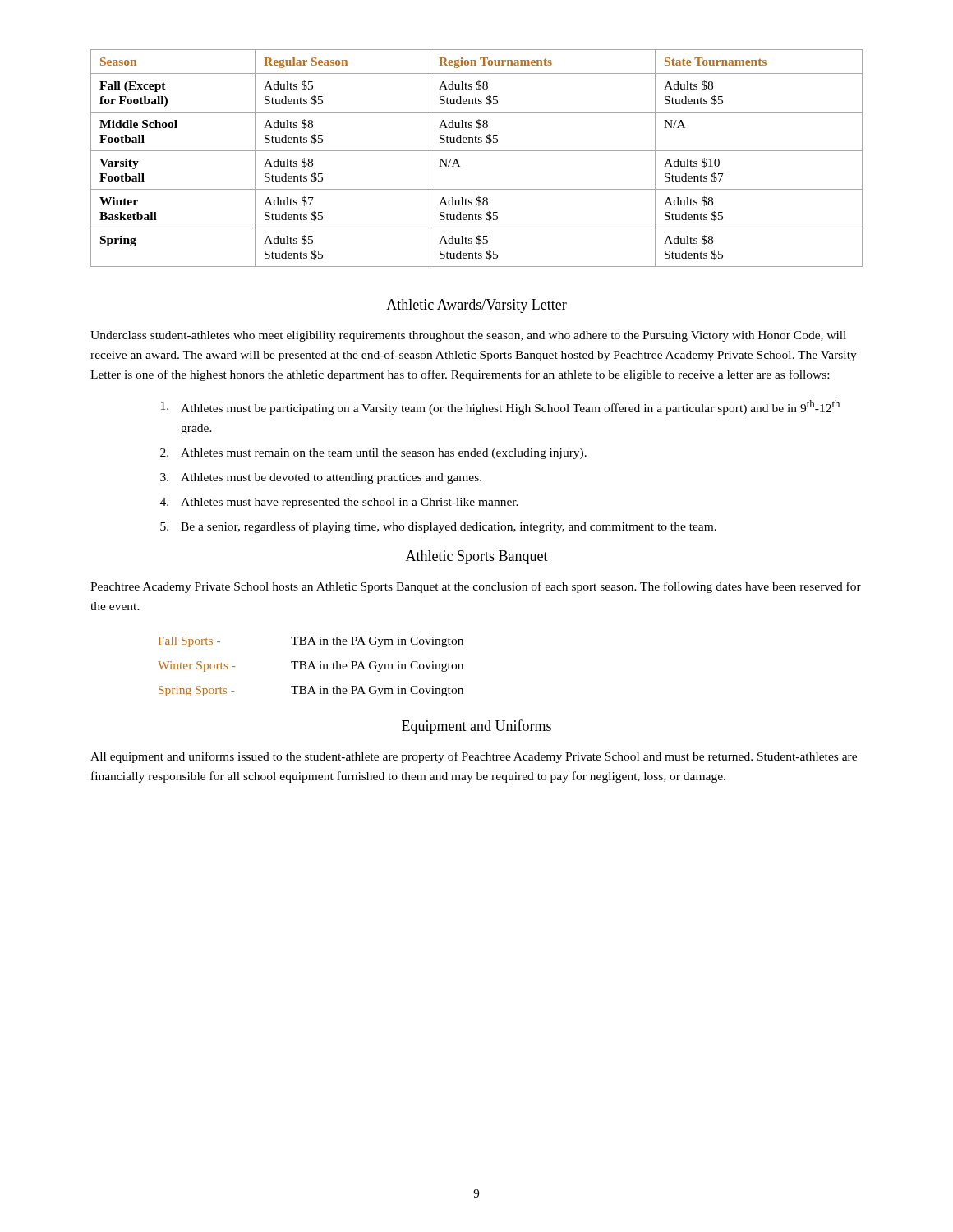Point to the block beginning "Athletes must be participating on a Varsity team"
Screen dimensions: 1232x953
(x=501, y=417)
